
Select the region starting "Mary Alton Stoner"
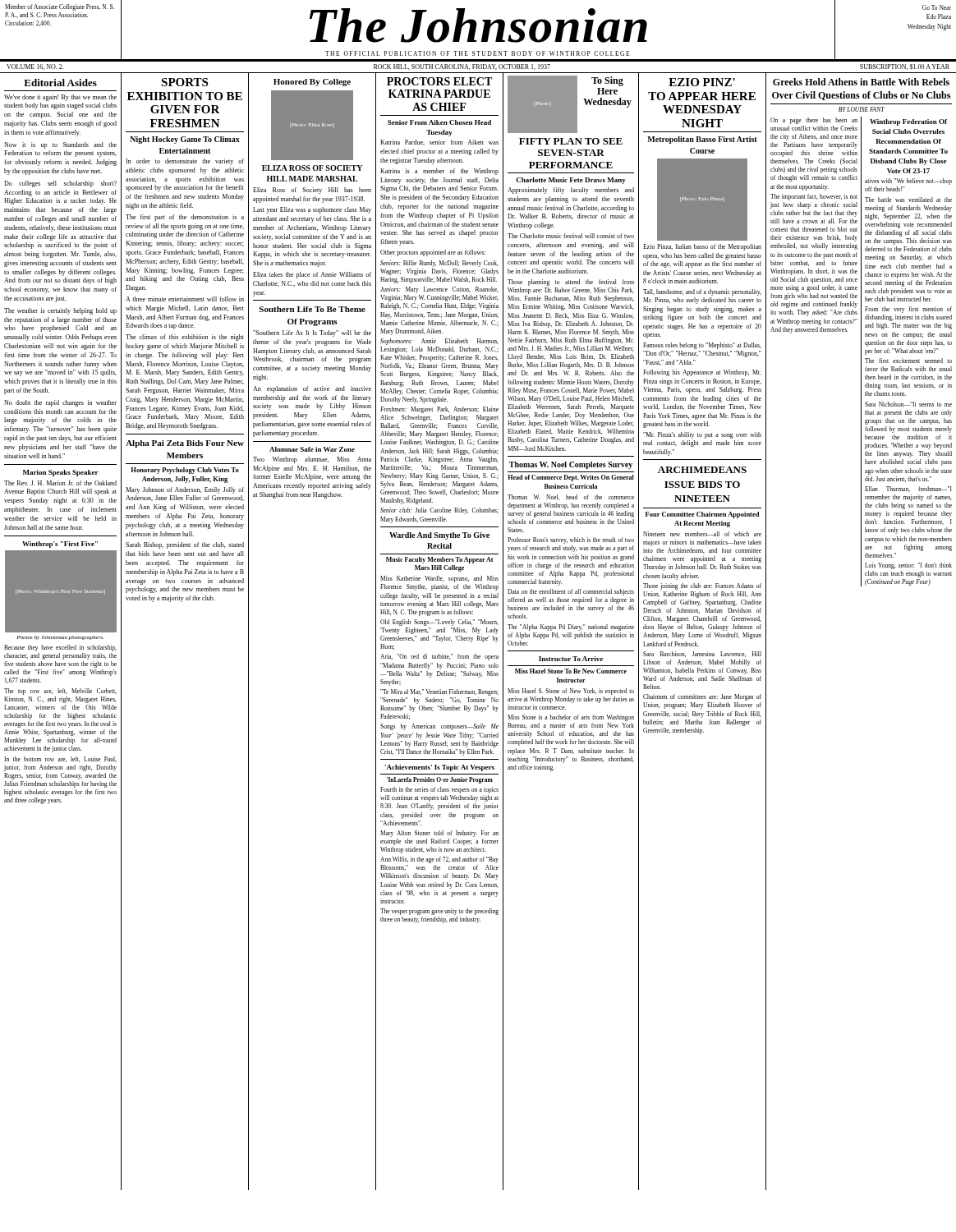point(439,841)
